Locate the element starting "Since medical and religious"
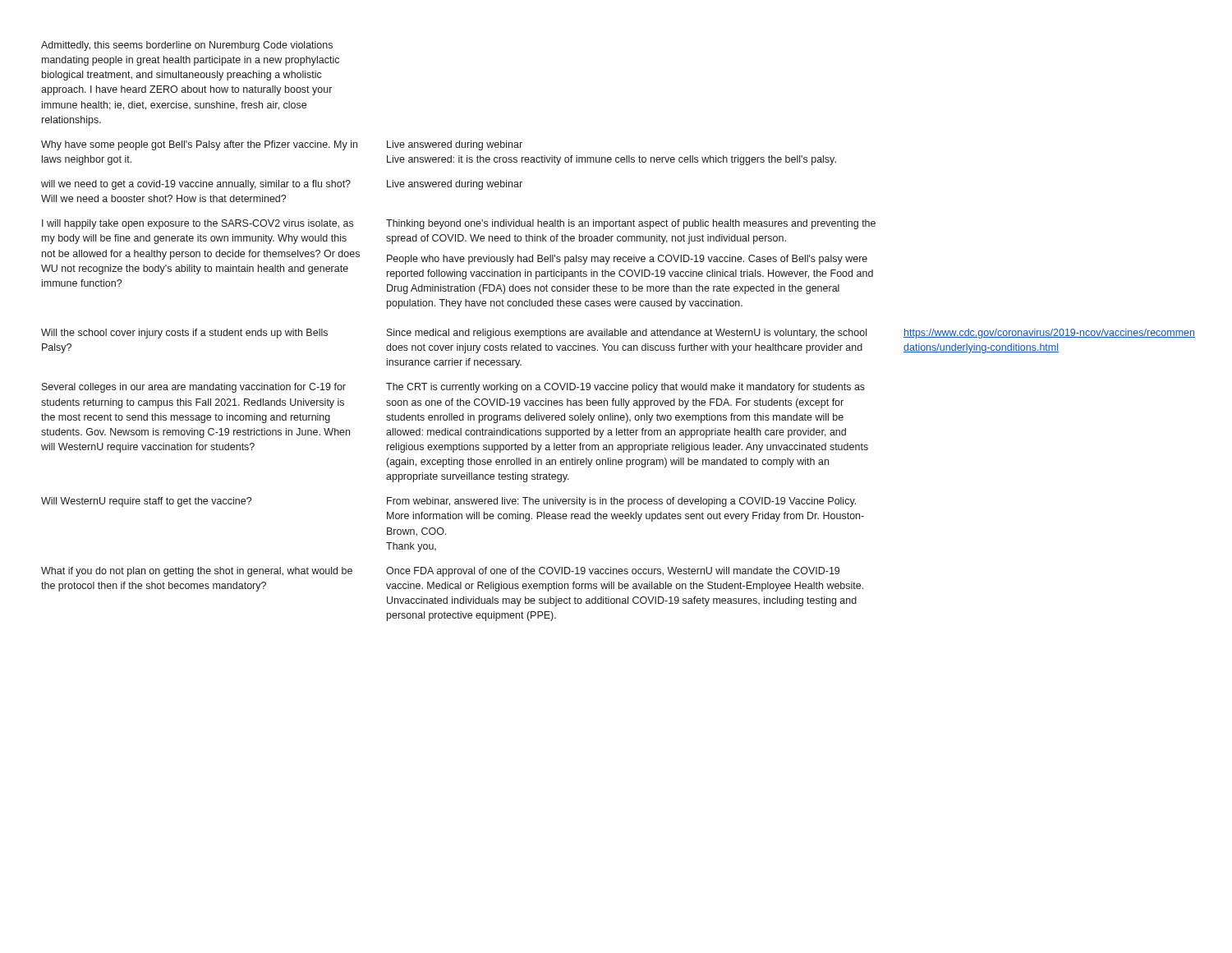This screenshot has height=953, width=1232. point(627,348)
